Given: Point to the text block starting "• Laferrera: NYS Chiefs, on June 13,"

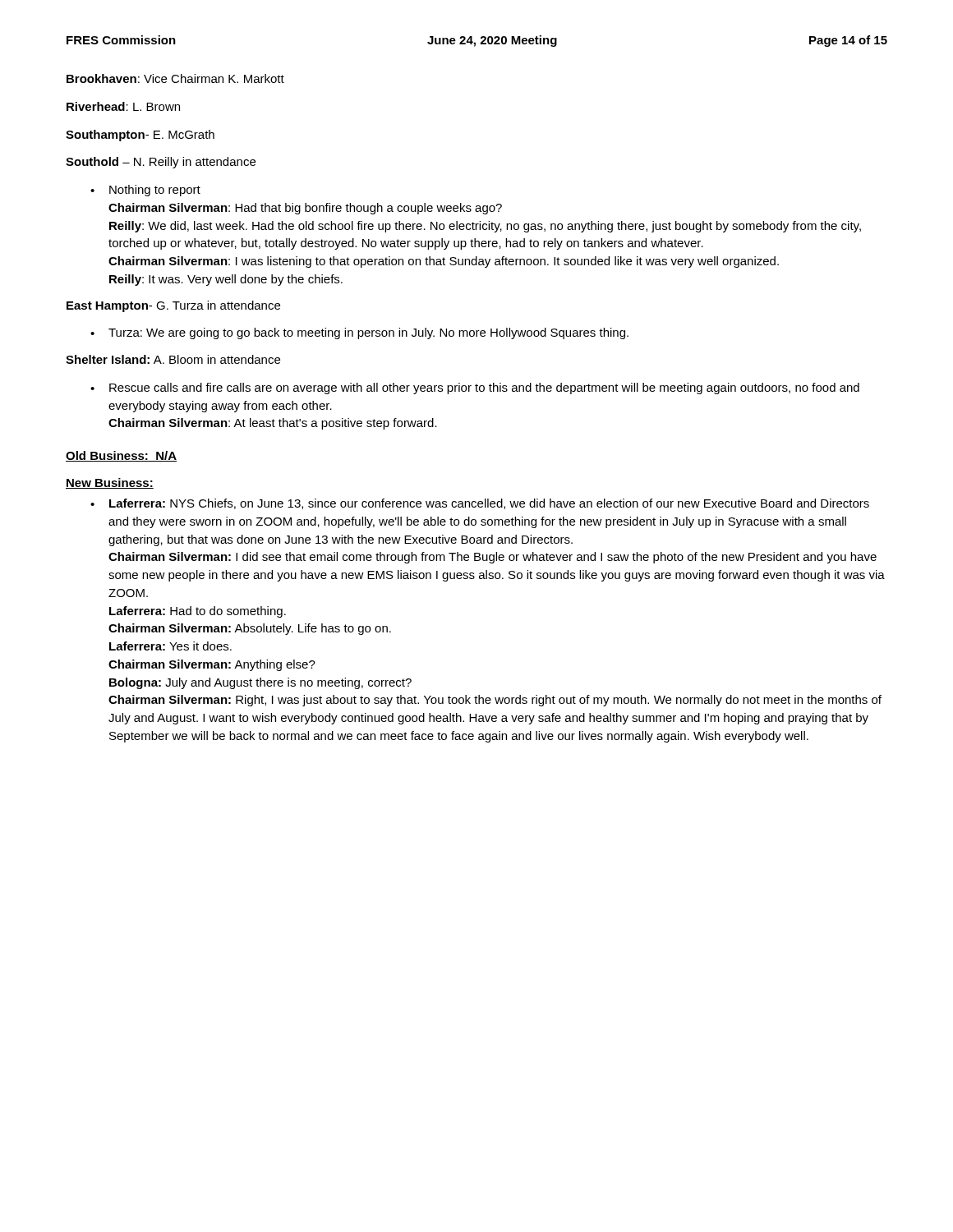Looking at the screenshot, I should (x=480, y=504).
